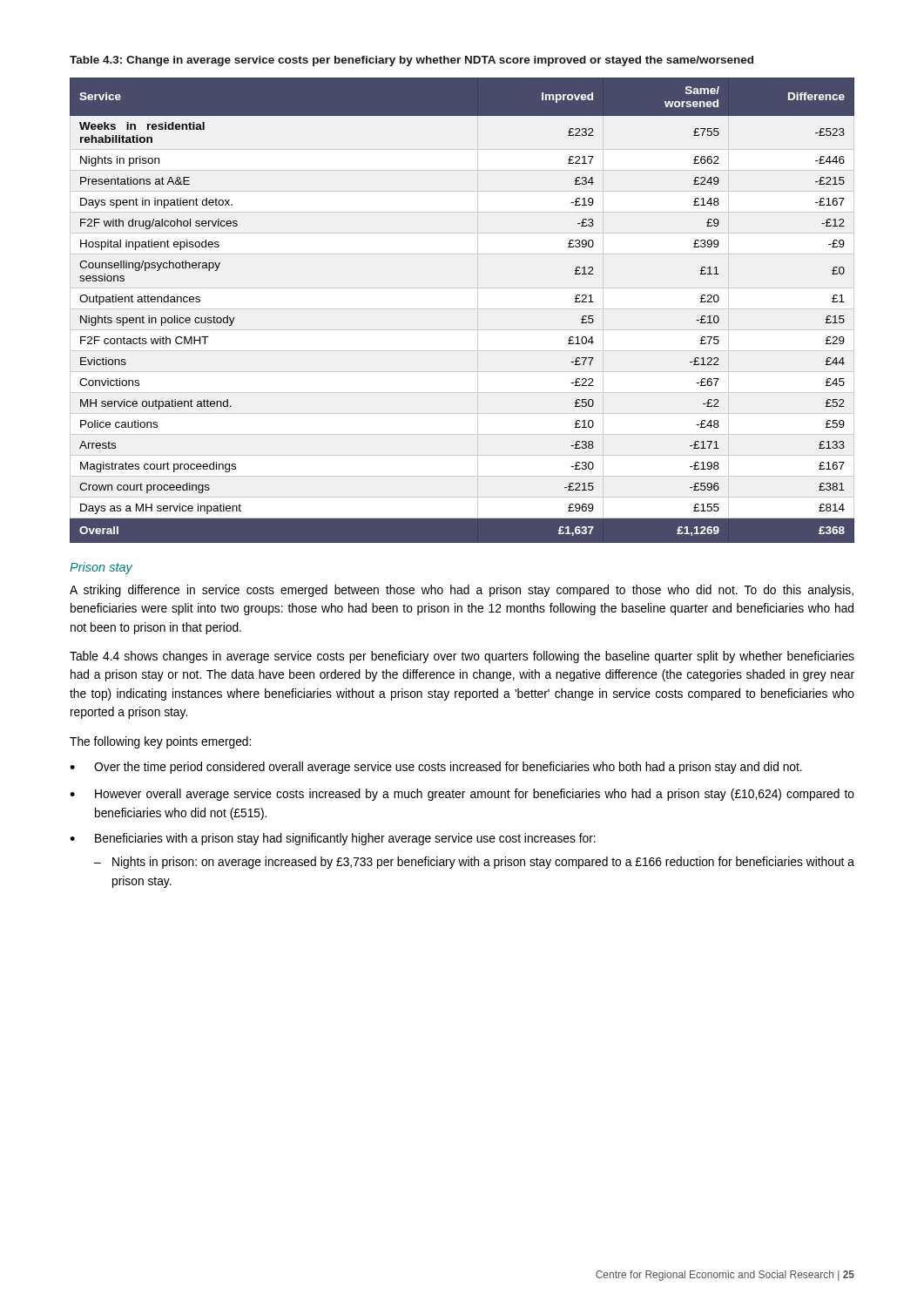
Task: Click the passage that begins "• However overall average"
Action: tap(462, 804)
